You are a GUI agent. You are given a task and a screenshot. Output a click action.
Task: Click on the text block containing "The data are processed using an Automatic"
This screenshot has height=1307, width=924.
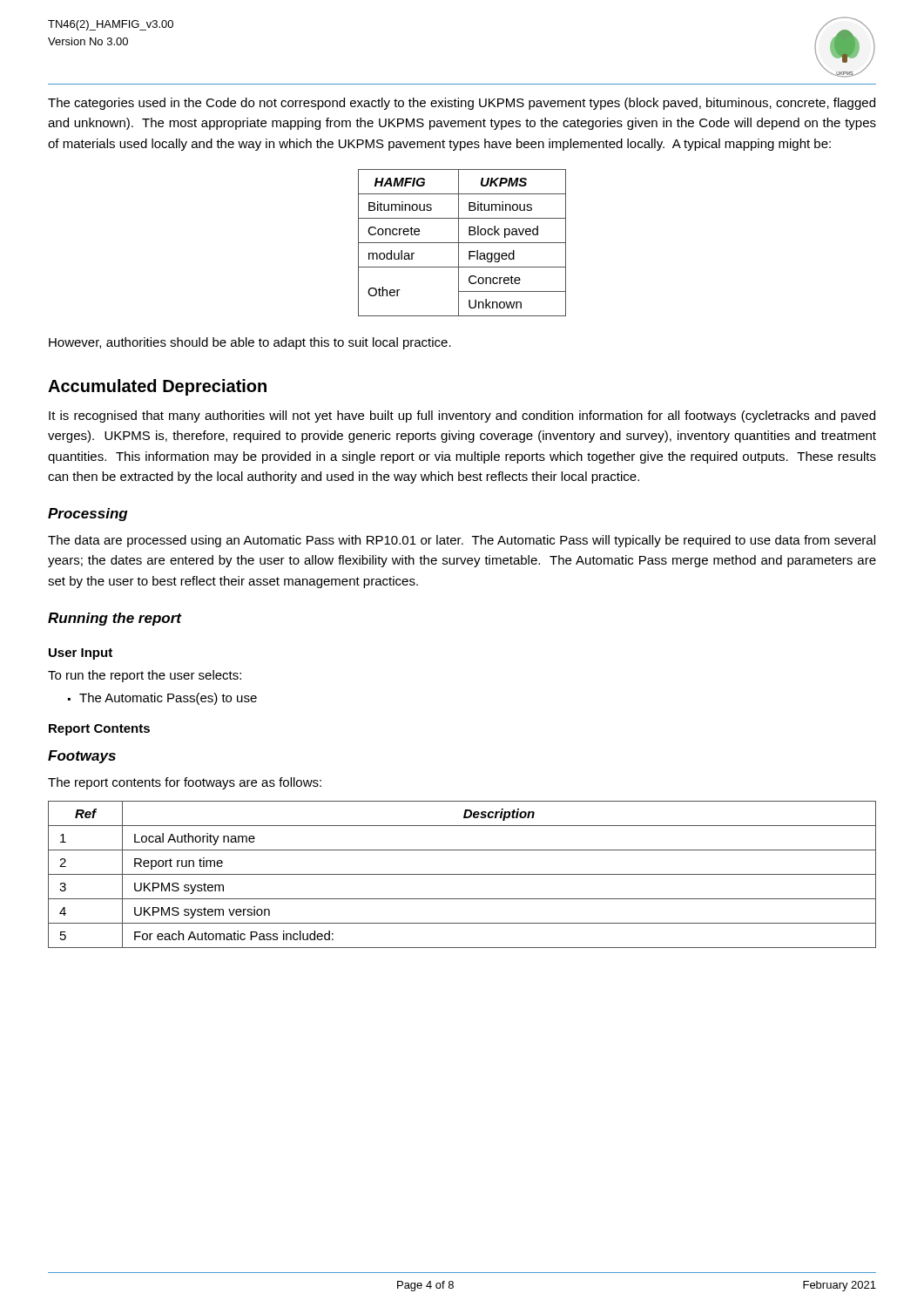pyautogui.click(x=462, y=560)
